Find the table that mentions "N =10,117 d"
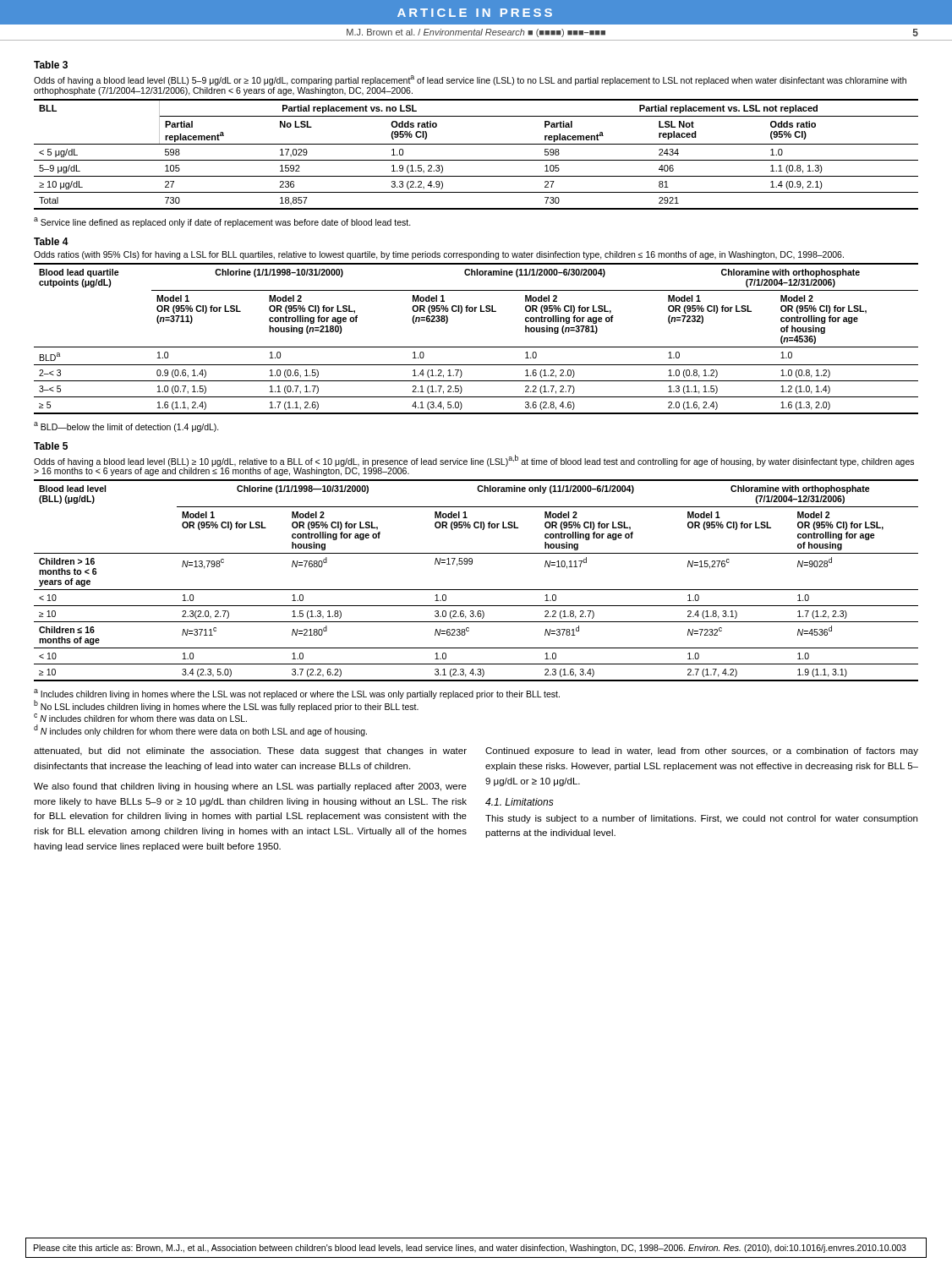Image resolution: width=952 pixels, height=1268 pixels. coord(476,580)
